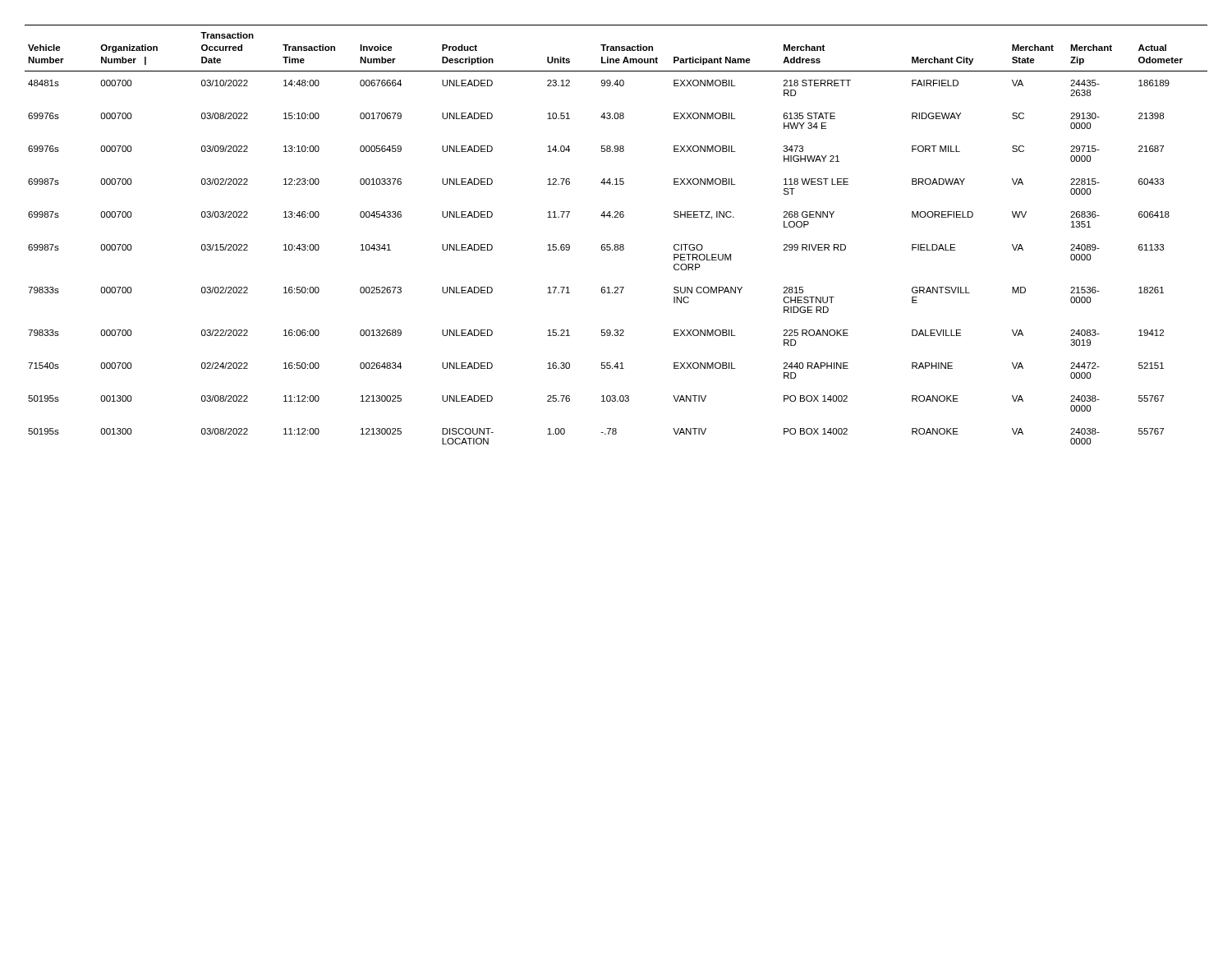Image resolution: width=1232 pixels, height=953 pixels.
Task: Click a table
Action: pyautogui.click(x=616, y=239)
